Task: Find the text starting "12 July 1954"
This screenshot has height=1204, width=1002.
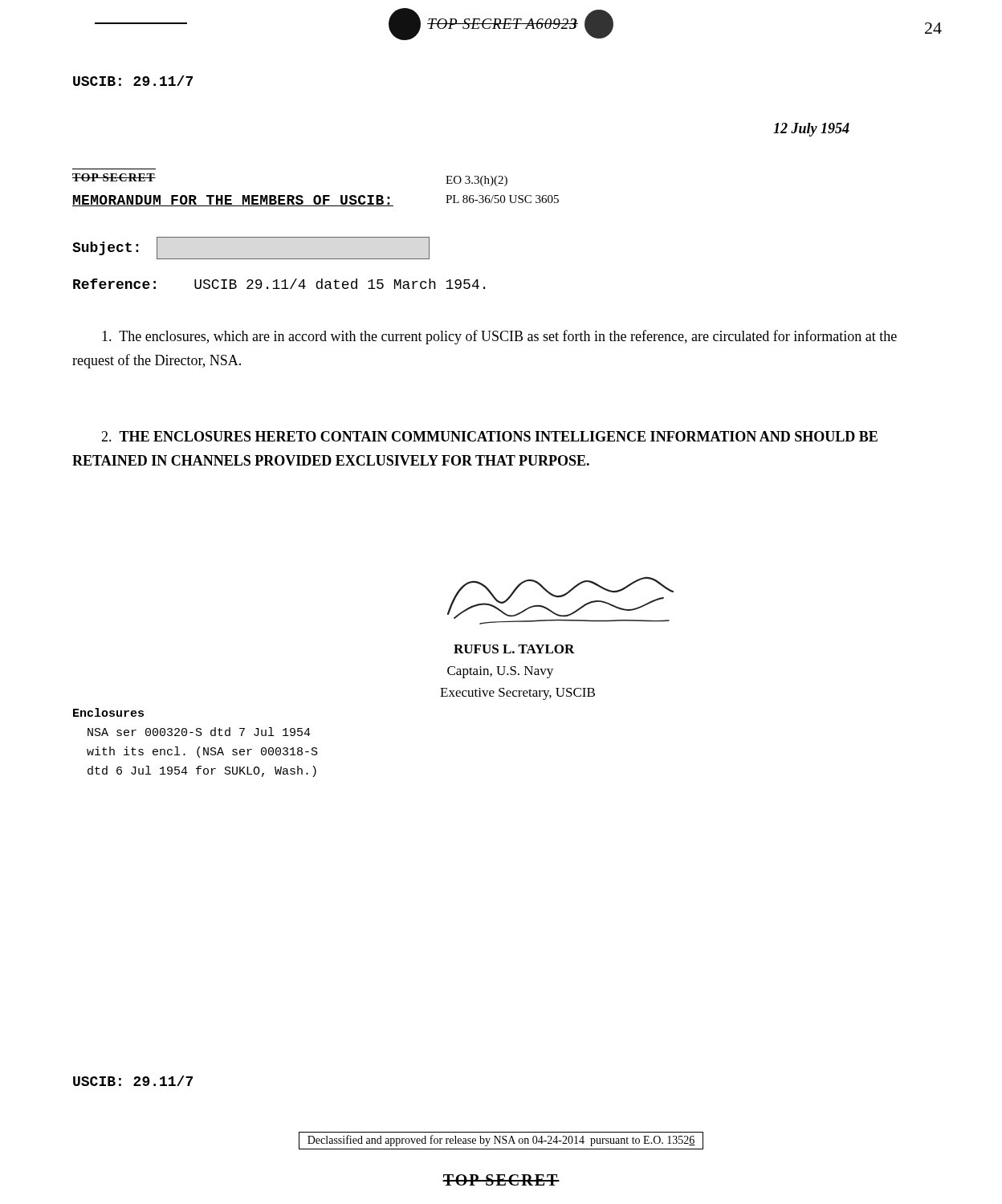Action: pyautogui.click(x=811, y=128)
